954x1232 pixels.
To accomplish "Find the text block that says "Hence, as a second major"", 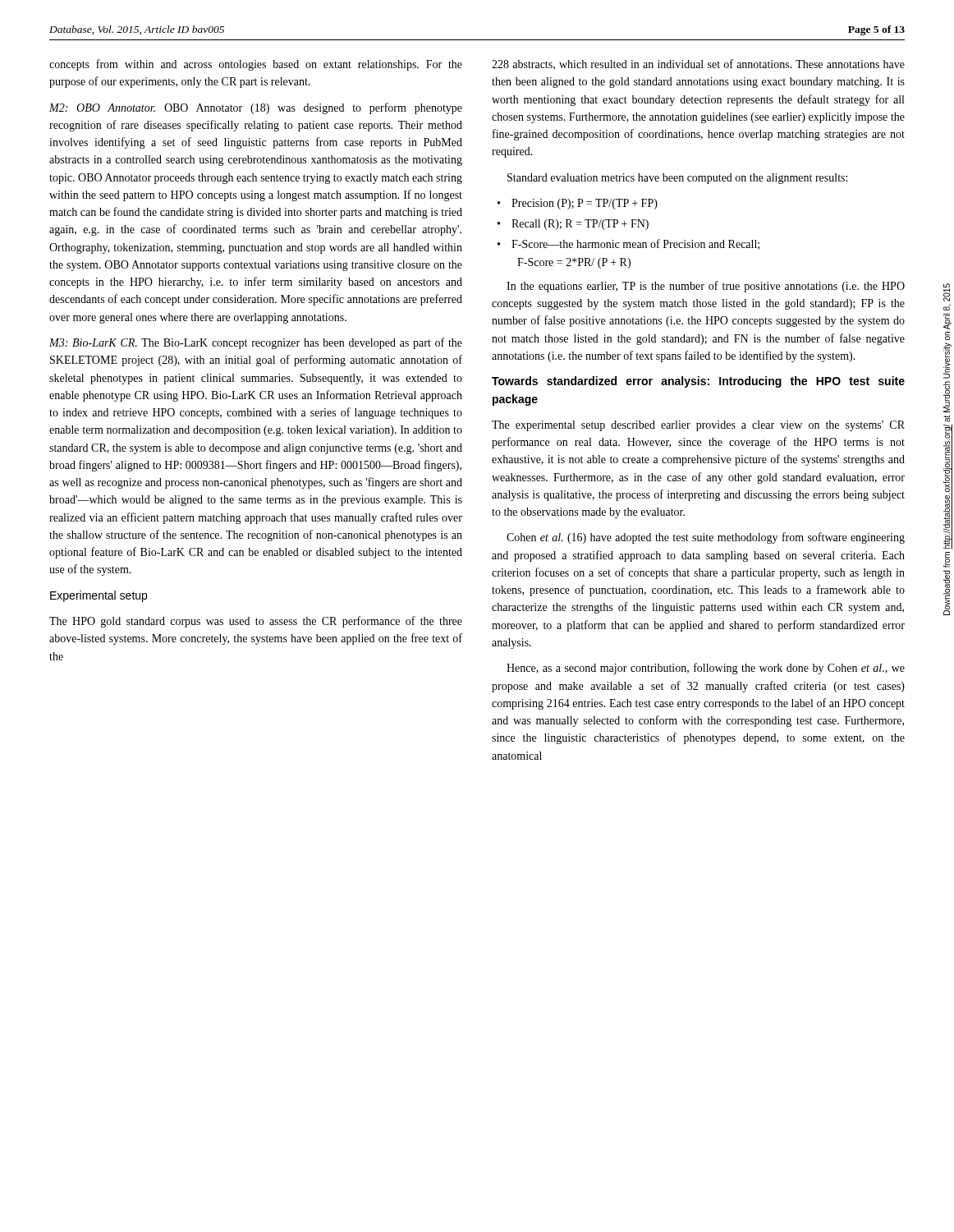I will (x=698, y=712).
